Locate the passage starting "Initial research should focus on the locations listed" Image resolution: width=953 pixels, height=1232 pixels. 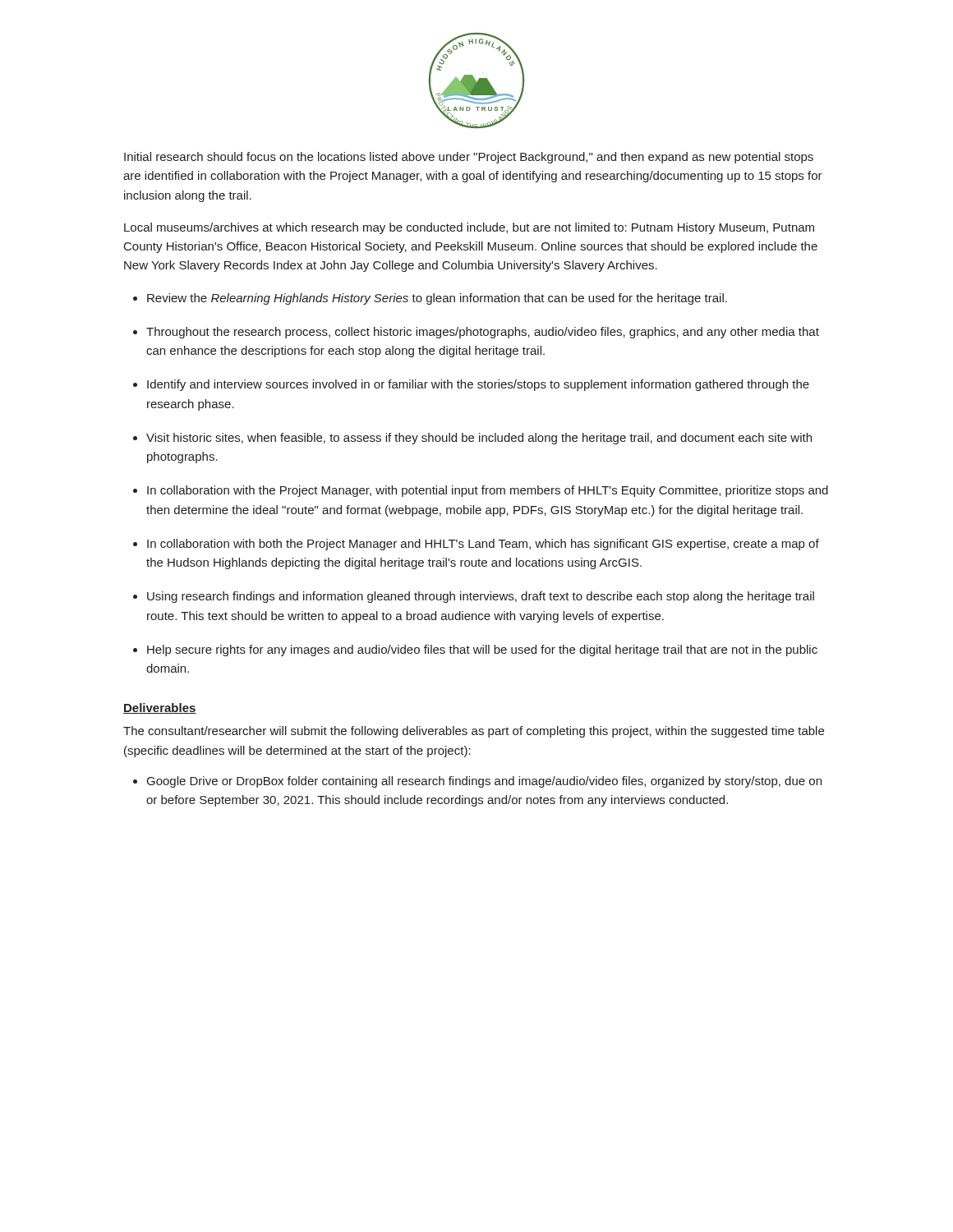coord(473,176)
